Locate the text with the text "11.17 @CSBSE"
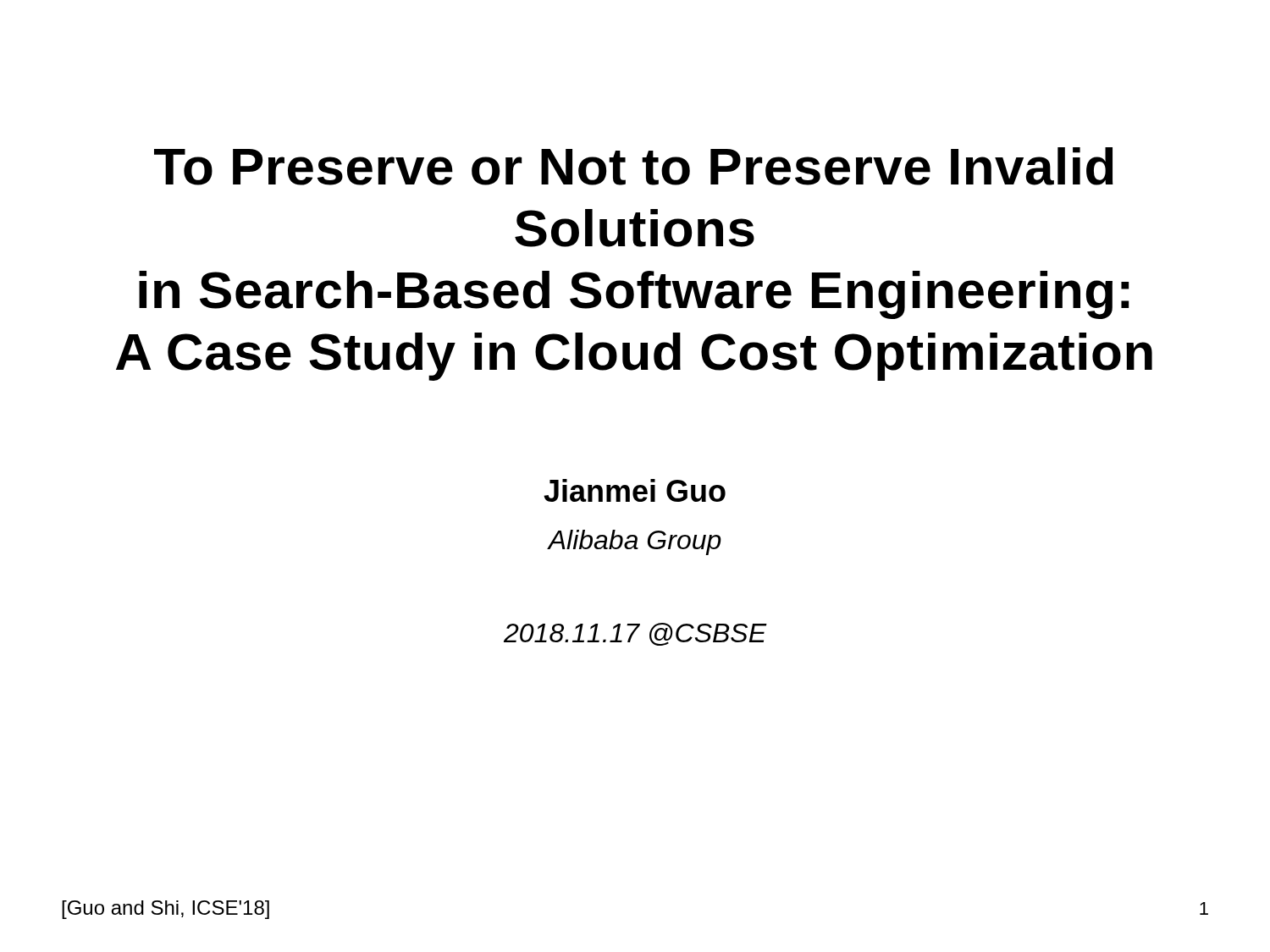Image resolution: width=1270 pixels, height=952 pixels. coord(635,633)
